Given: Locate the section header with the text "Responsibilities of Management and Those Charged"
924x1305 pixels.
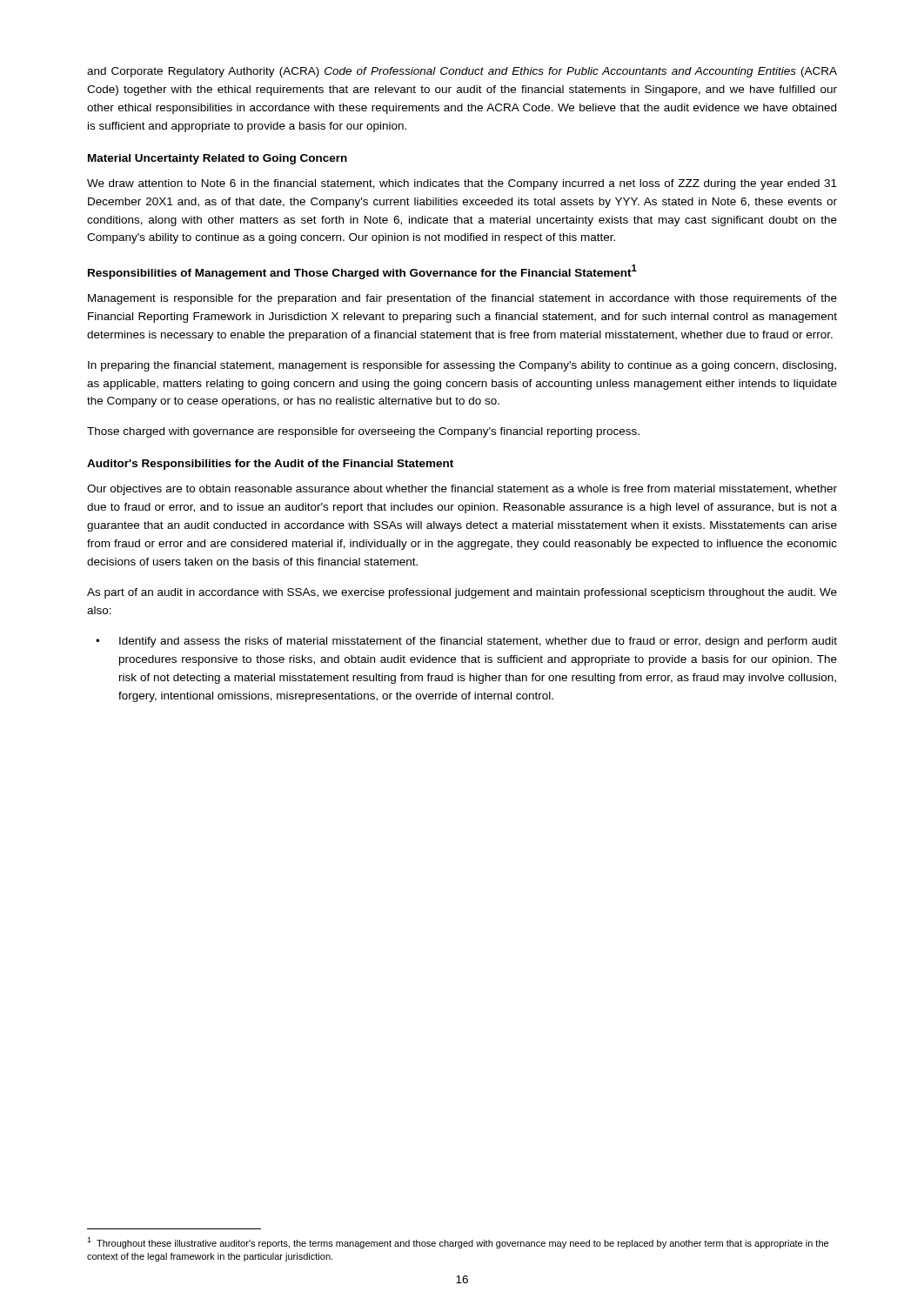Looking at the screenshot, I should click(362, 271).
